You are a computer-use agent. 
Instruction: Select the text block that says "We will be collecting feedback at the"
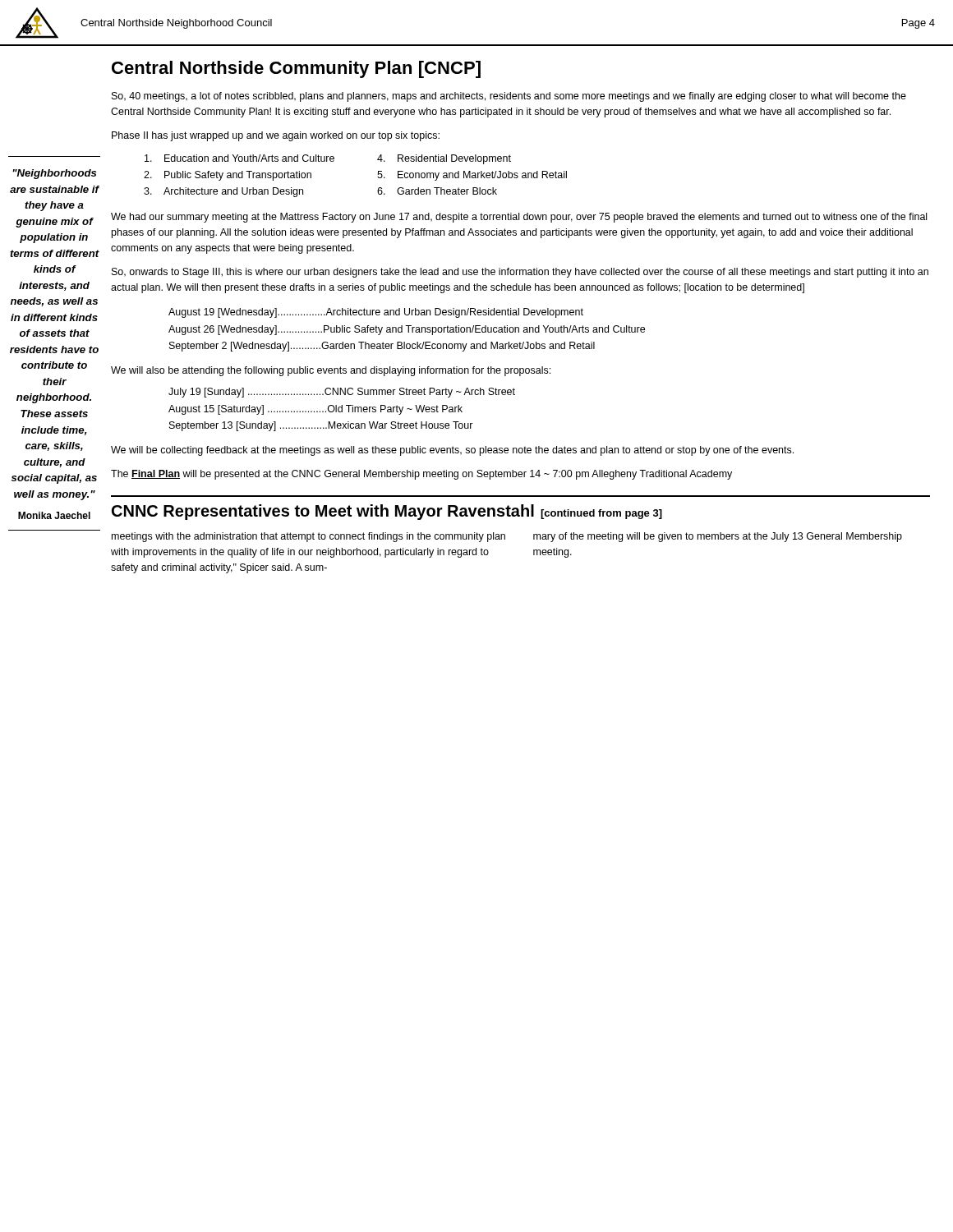coord(453,450)
